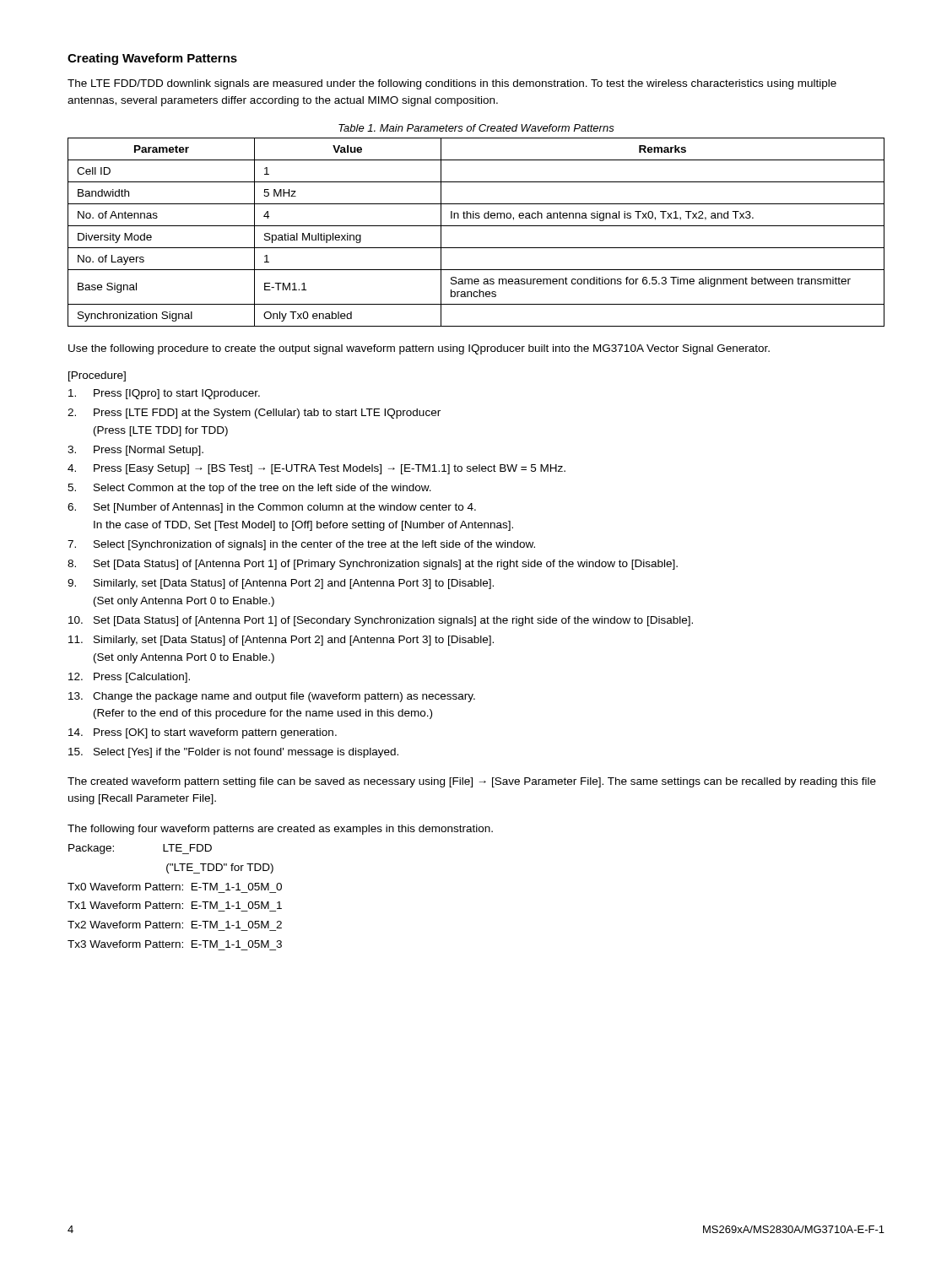Point to the block beginning "5. Select Common at the top of the"
Image resolution: width=952 pixels, height=1266 pixels.
249,489
